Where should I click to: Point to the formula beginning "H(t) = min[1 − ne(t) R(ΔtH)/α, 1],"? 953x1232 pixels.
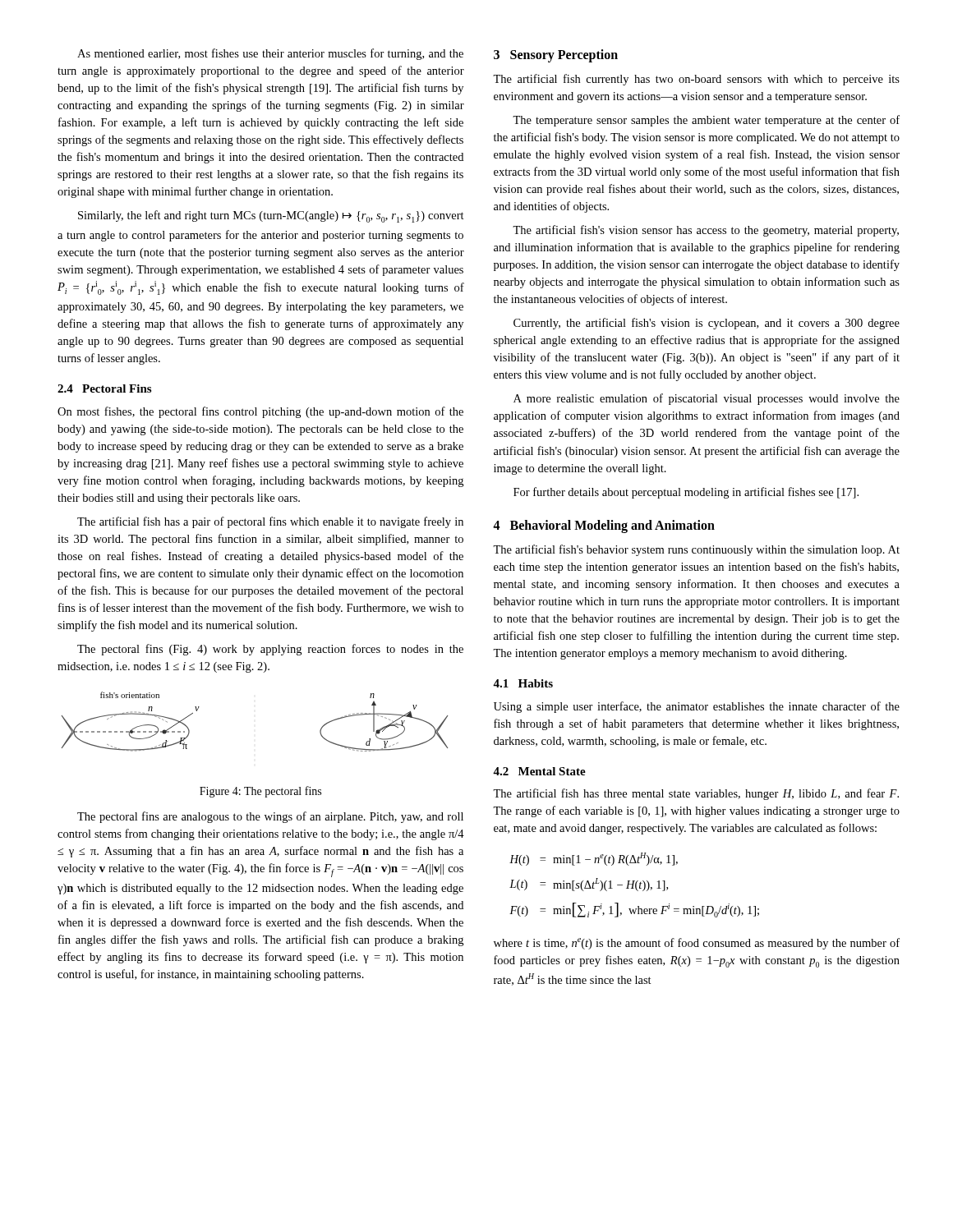(635, 886)
